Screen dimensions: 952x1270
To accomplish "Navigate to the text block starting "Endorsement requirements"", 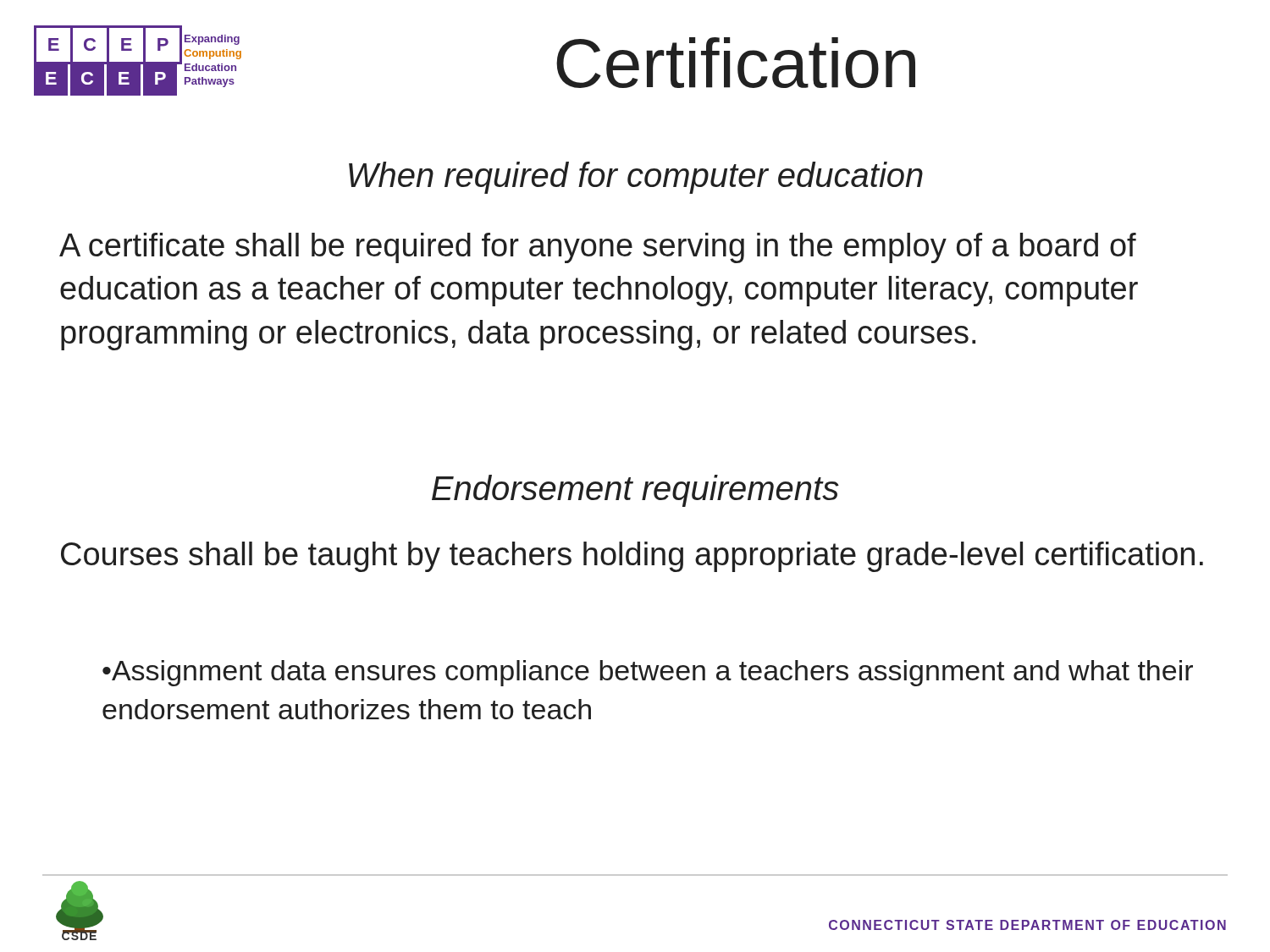I will (635, 488).
